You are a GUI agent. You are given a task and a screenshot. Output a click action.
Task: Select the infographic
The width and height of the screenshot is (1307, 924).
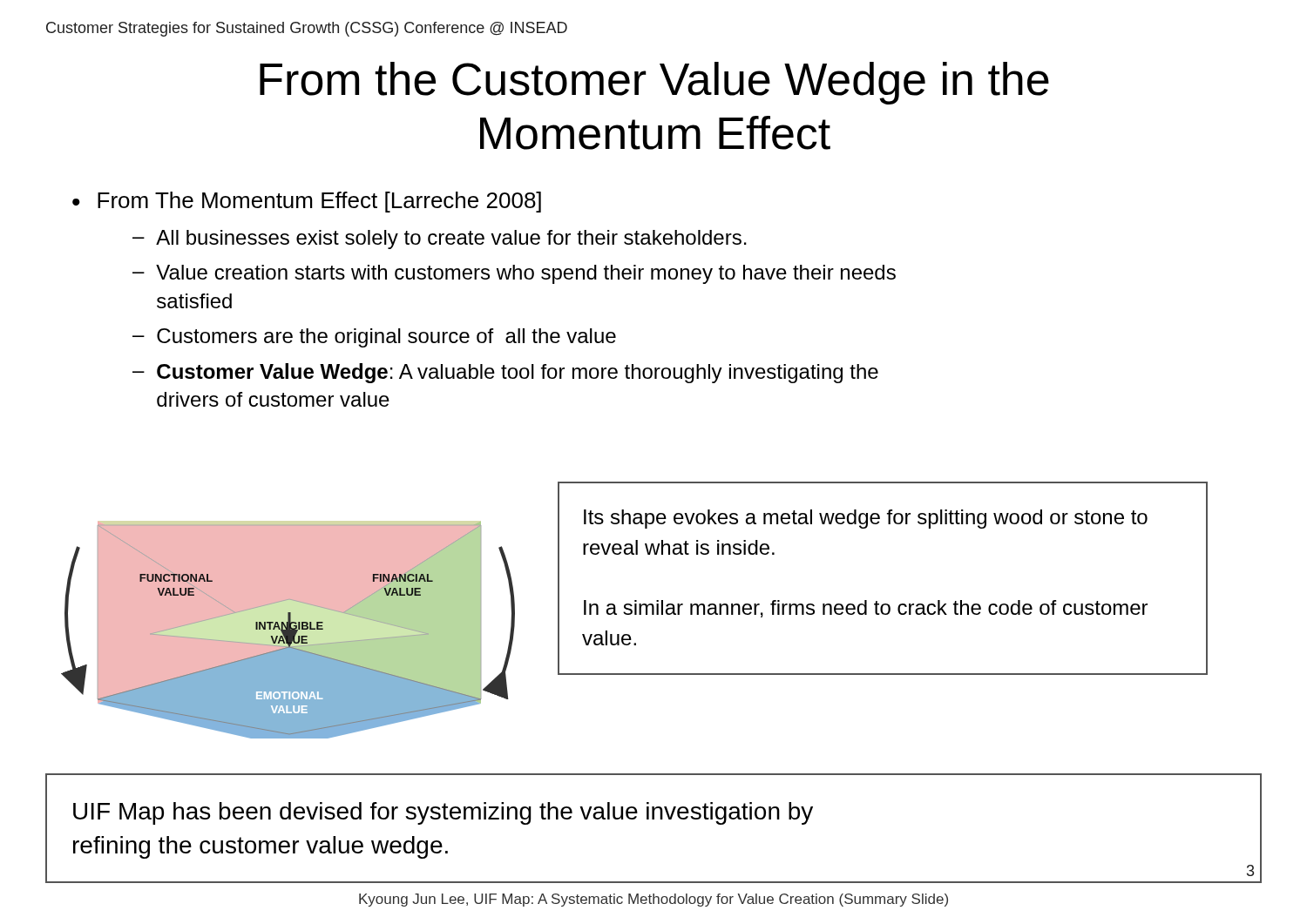[x=289, y=608]
